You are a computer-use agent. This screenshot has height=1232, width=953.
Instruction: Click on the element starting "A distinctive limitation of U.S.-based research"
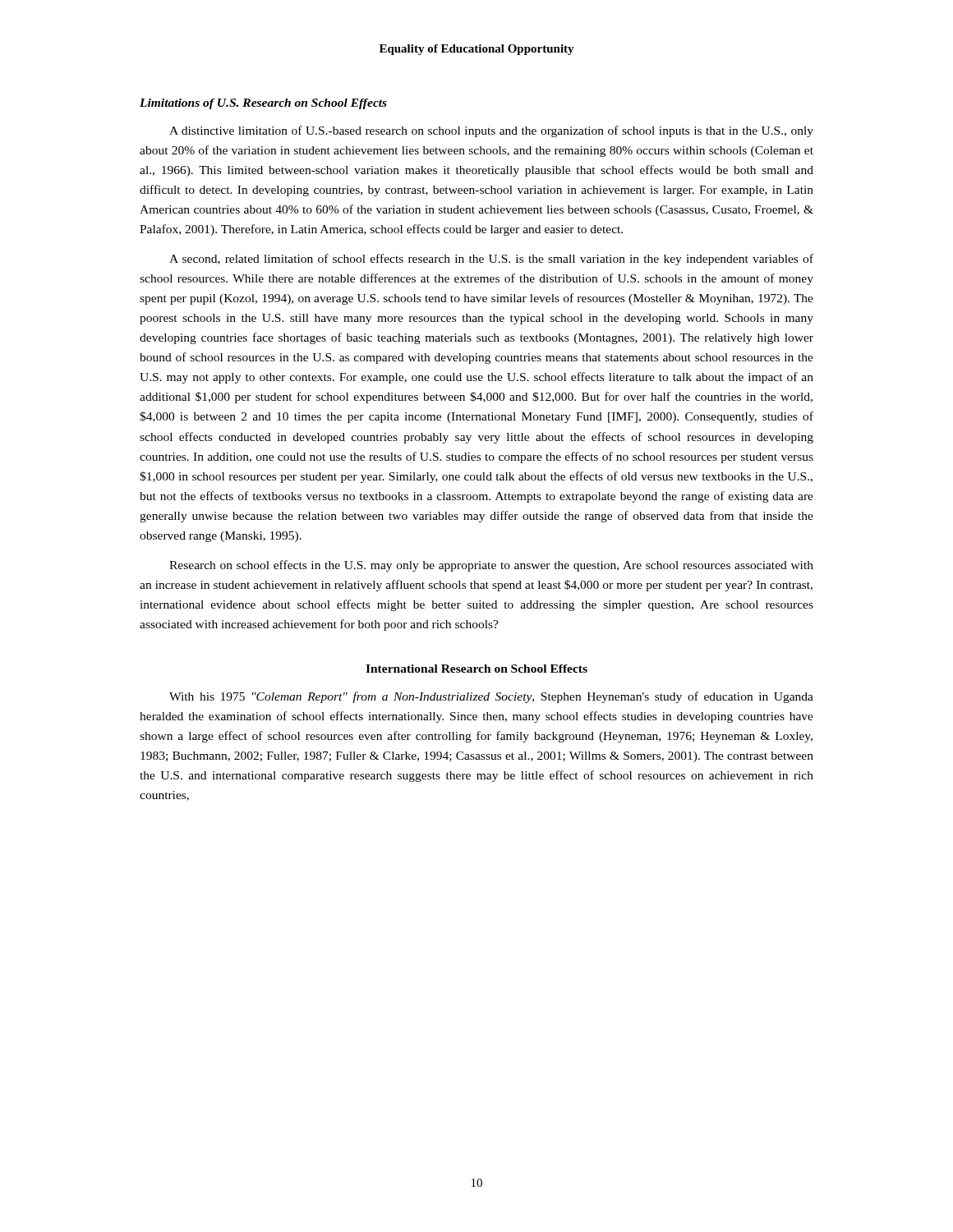(x=476, y=180)
